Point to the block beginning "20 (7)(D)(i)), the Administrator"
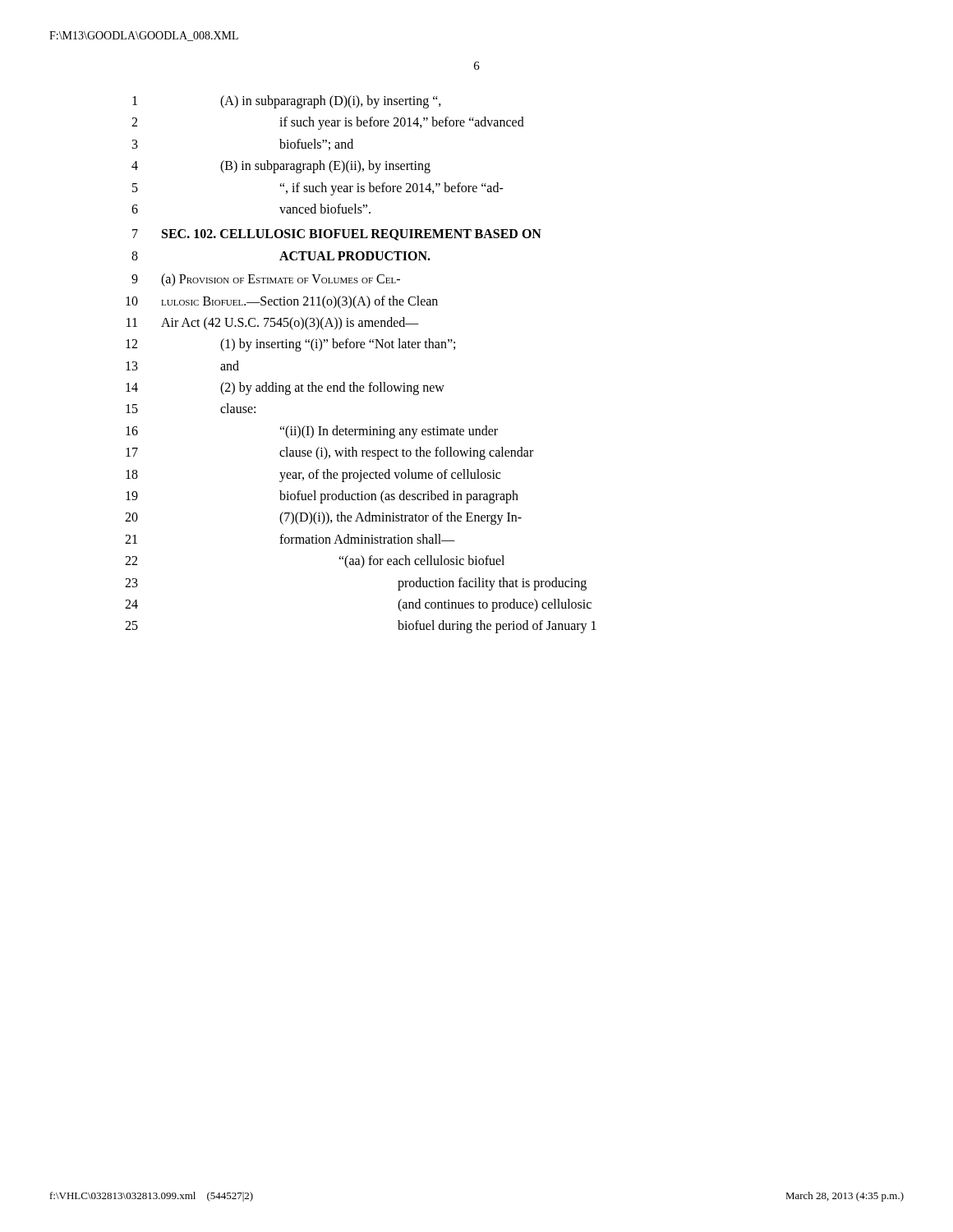 (493, 518)
